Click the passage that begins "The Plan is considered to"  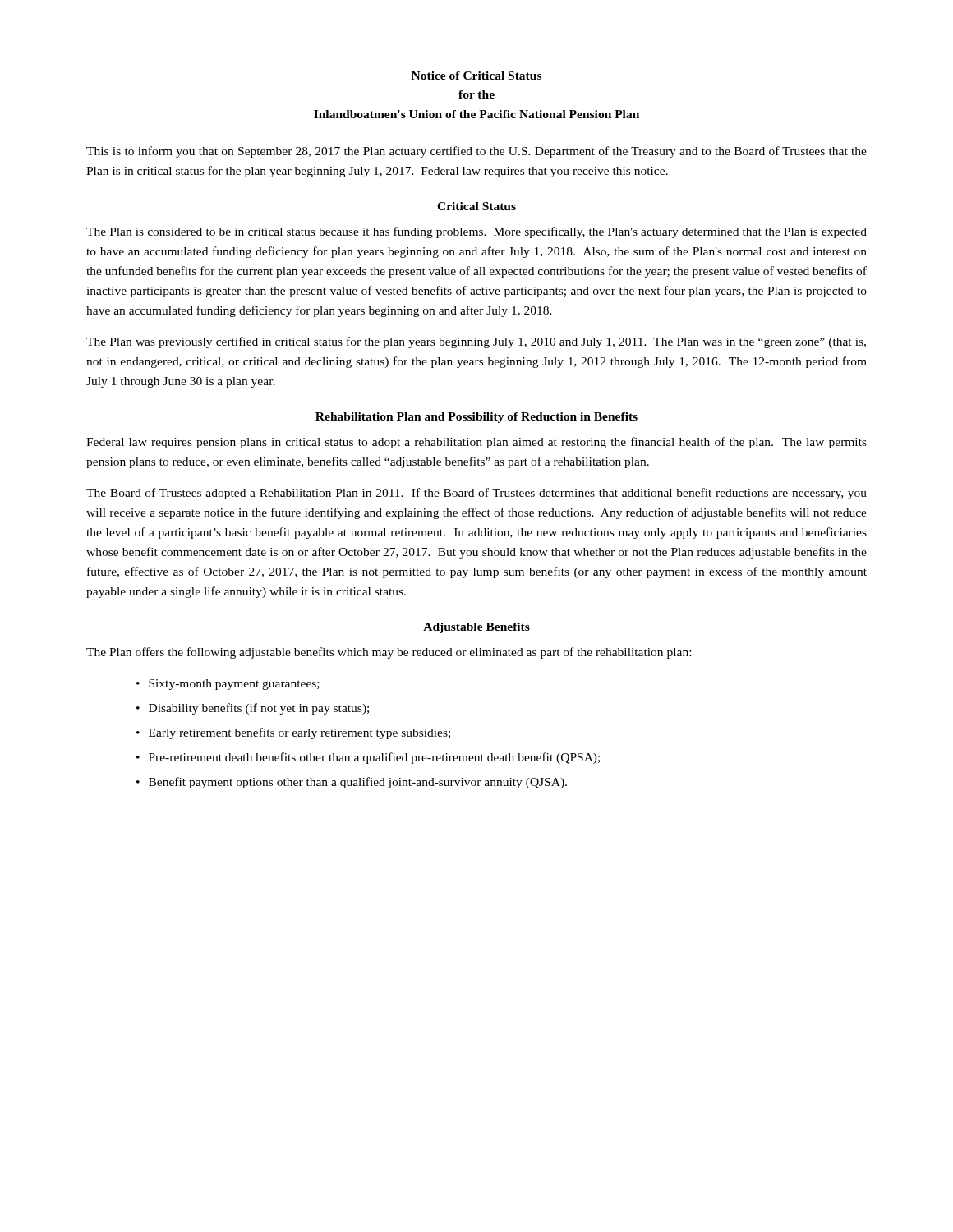(x=476, y=270)
